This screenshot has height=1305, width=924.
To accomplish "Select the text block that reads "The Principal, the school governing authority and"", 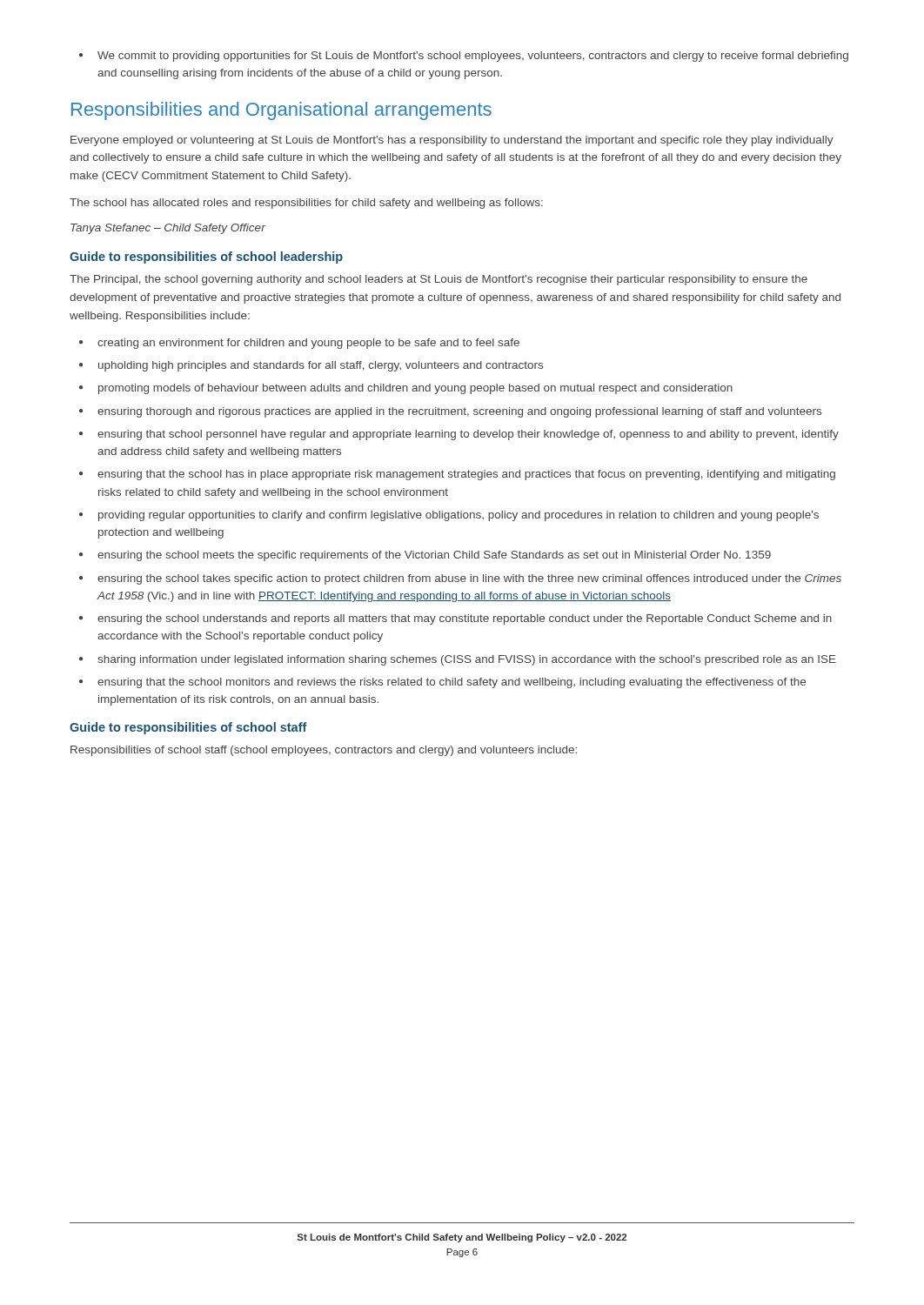I will click(x=462, y=298).
